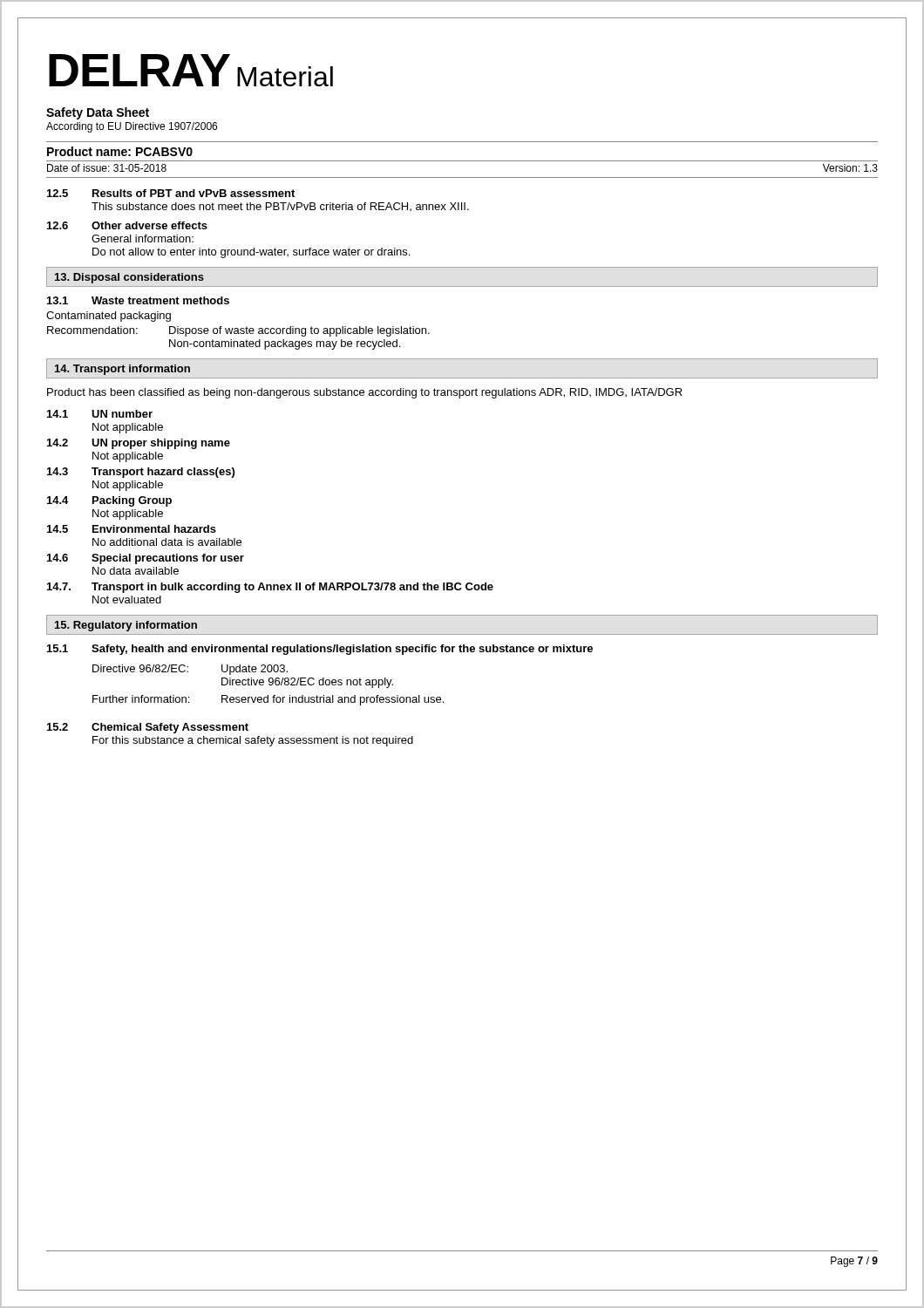Point to the region starting "Safety, health and environmental regulations/legislation specific for the"
Viewport: 924px width, 1308px height.
tap(342, 648)
